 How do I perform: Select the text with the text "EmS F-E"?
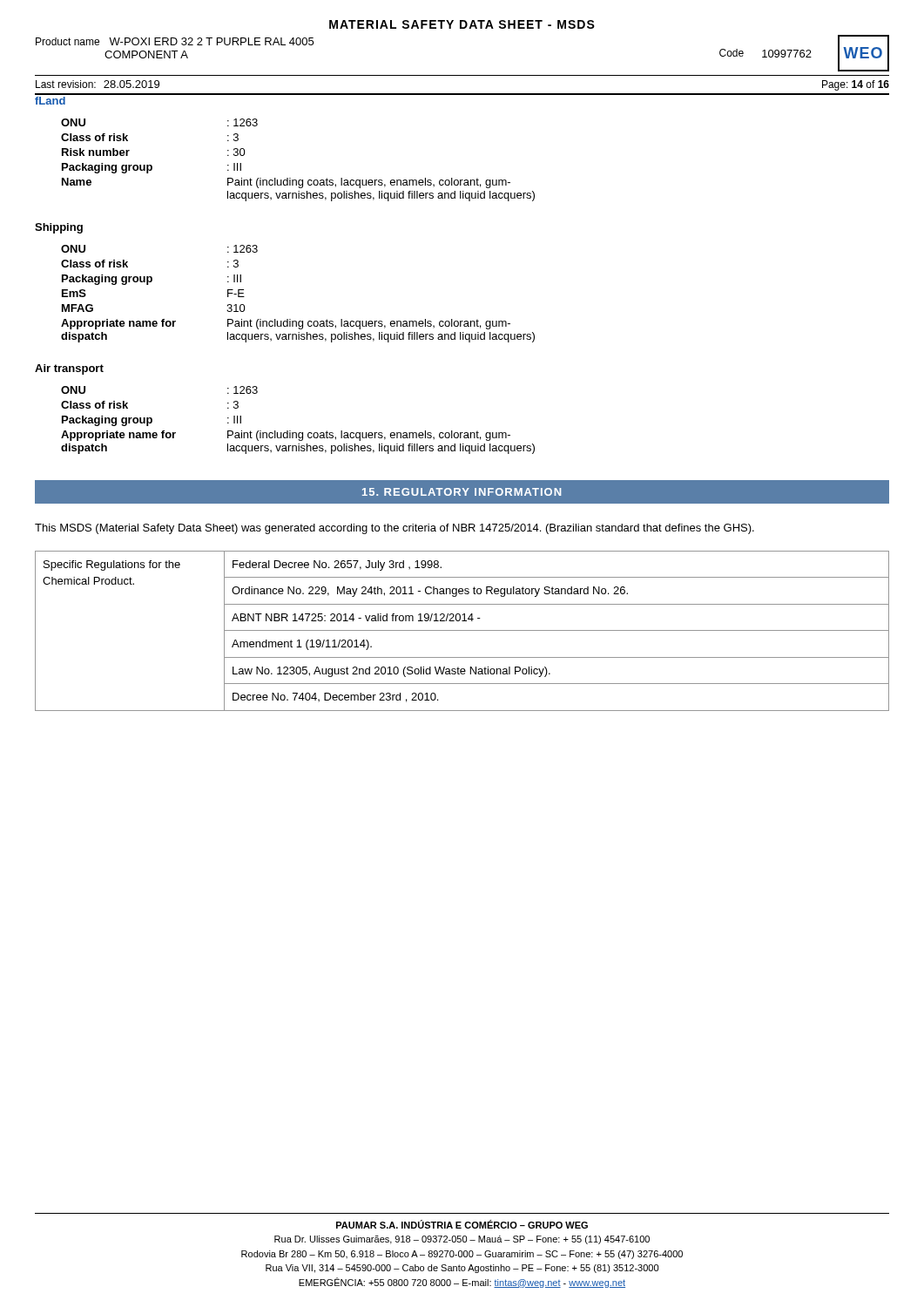tap(153, 293)
